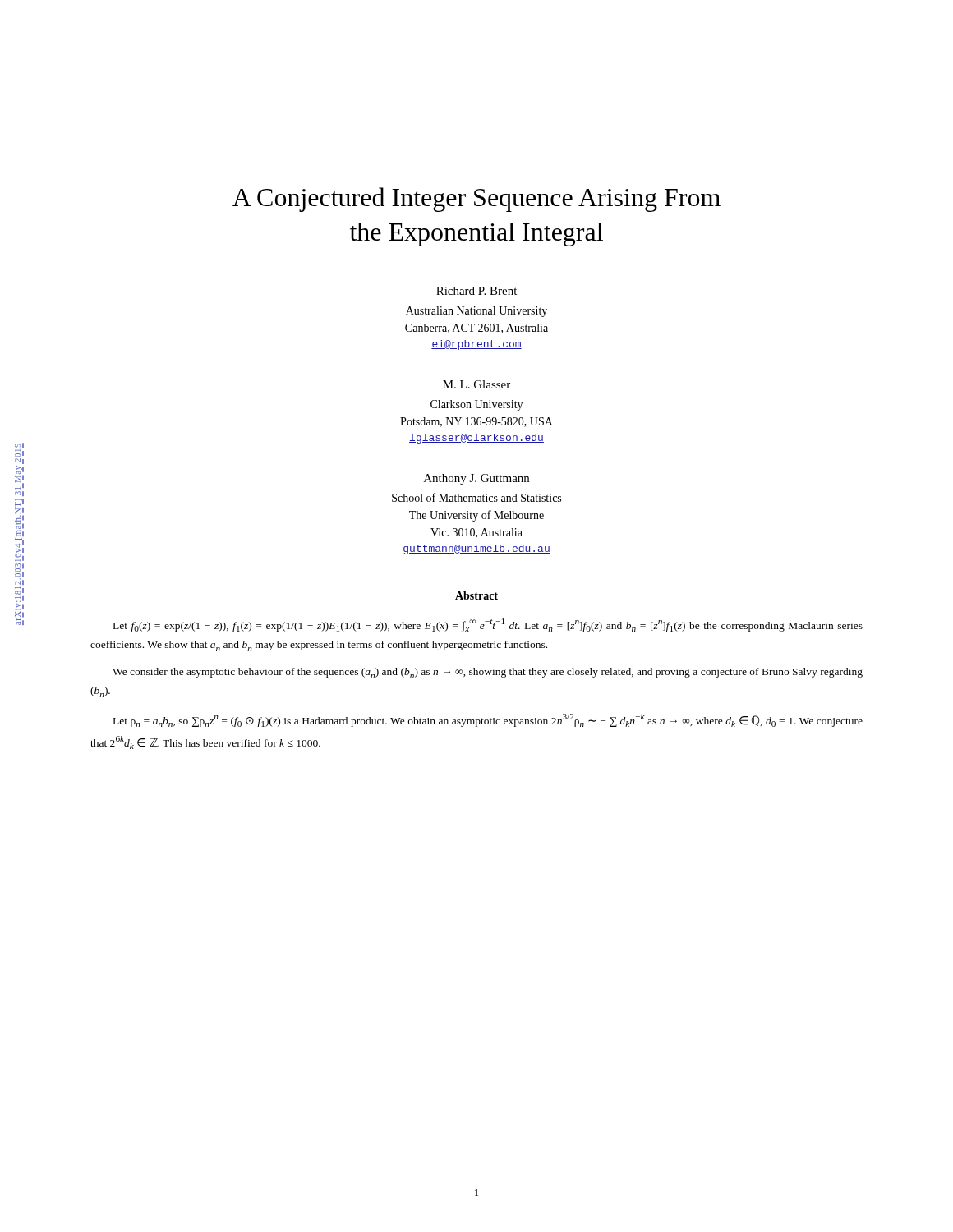Point to the block beginning "Anthony J. Guttmann"
The width and height of the screenshot is (953, 1232).
(476, 513)
